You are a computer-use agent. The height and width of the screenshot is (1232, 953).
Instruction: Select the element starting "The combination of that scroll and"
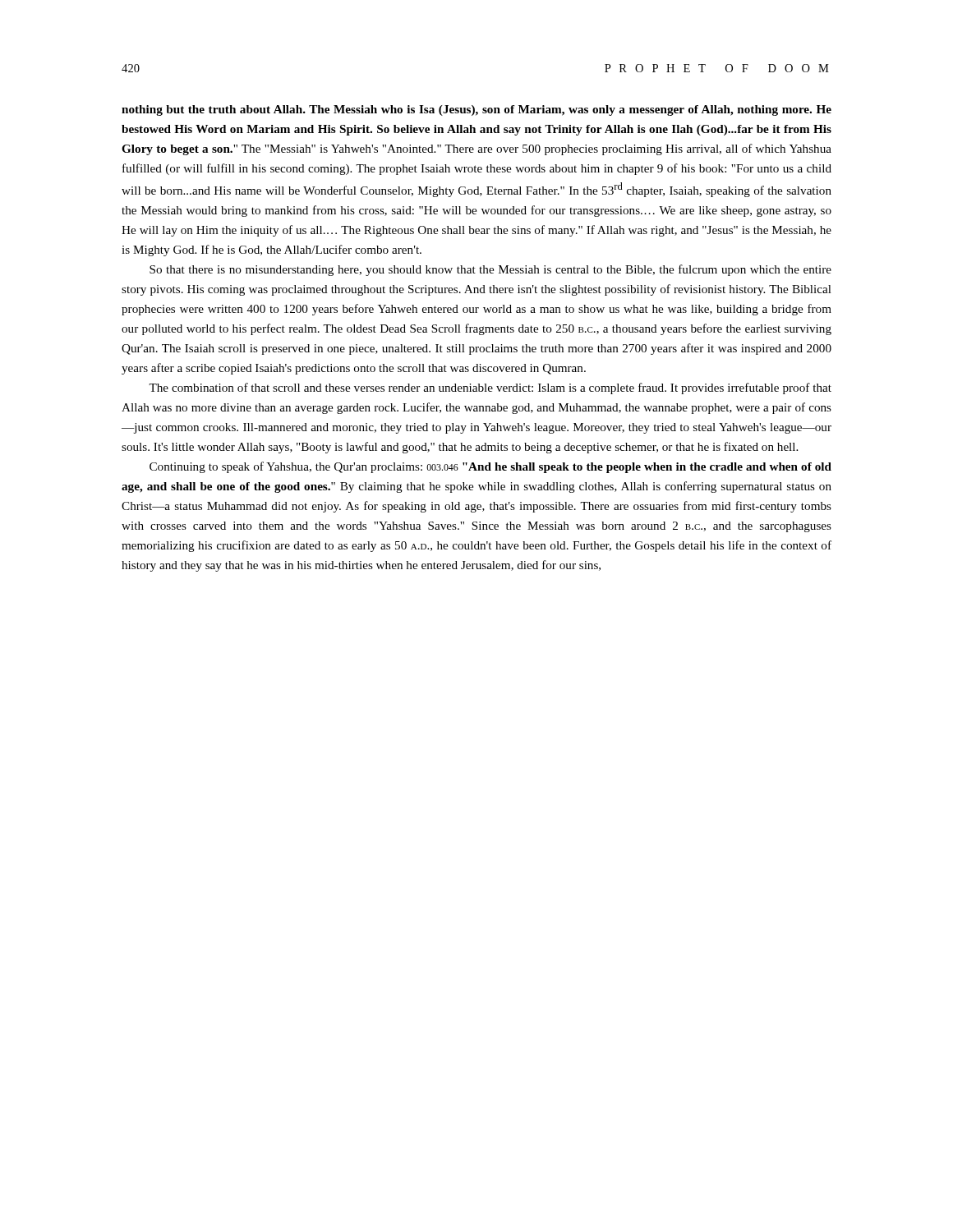pyautogui.click(x=476, y=417)
